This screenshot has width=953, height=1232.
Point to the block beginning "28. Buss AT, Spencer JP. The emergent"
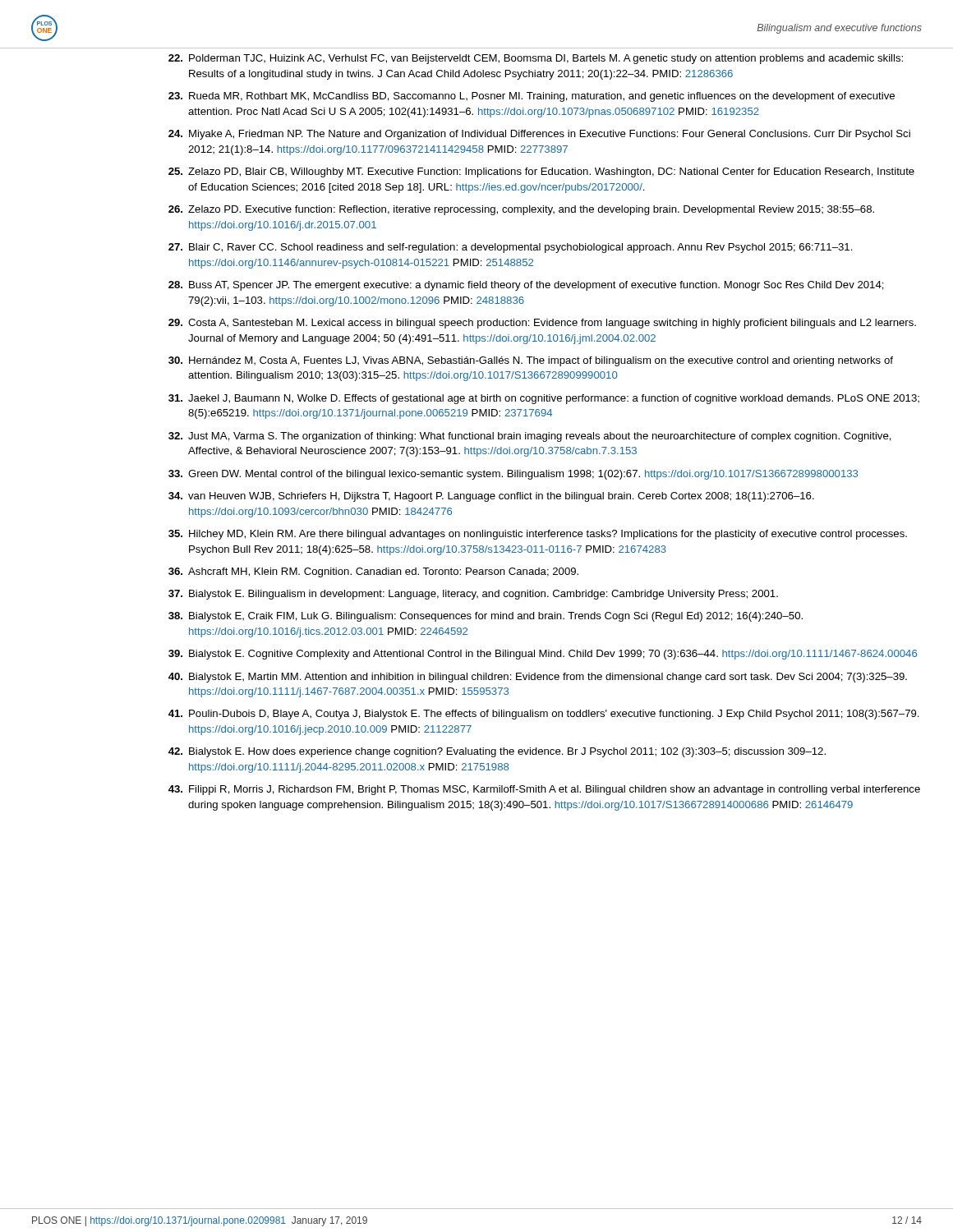point(541,293)
